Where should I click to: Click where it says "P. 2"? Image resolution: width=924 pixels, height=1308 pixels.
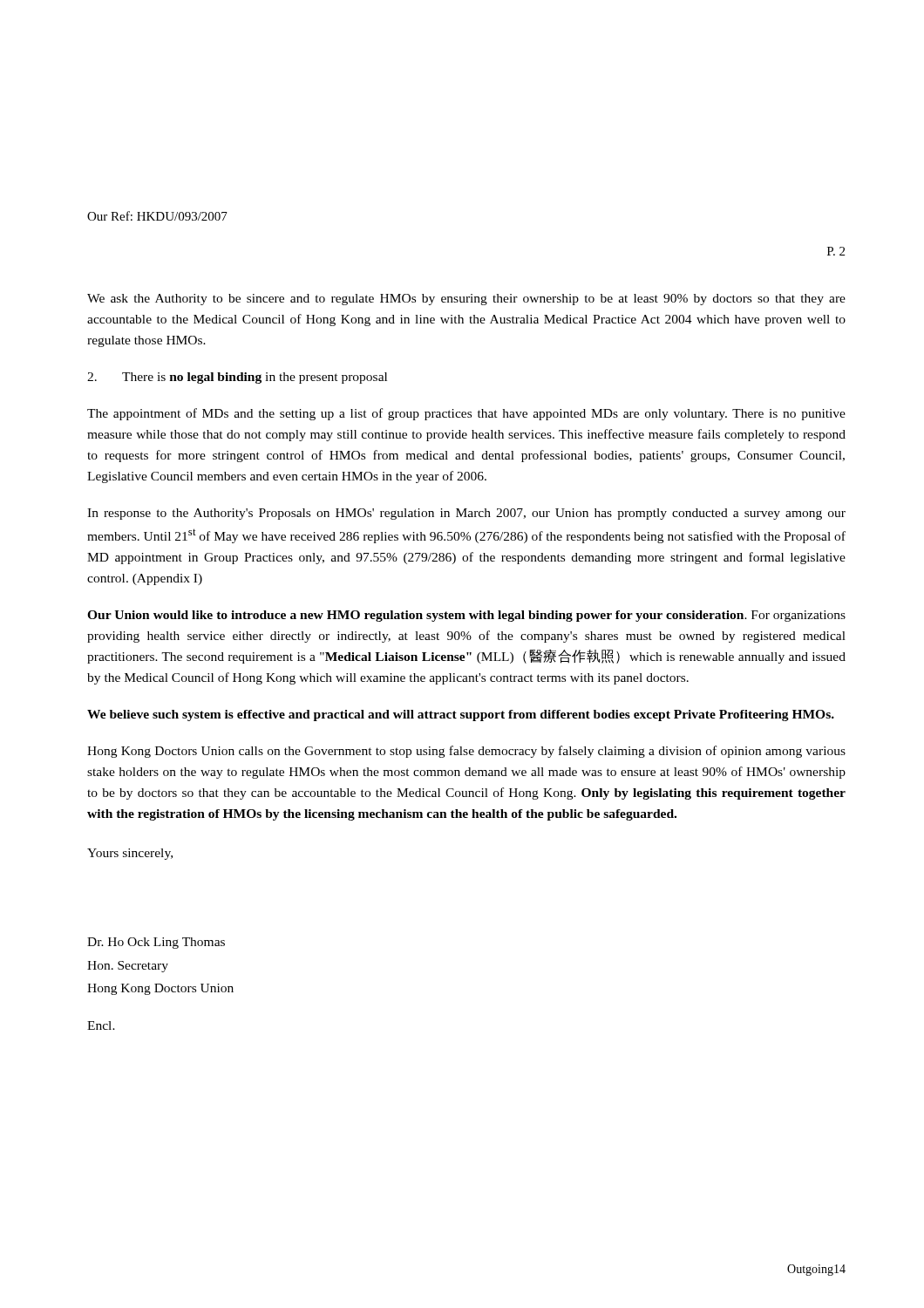click(x=836, y=251)
